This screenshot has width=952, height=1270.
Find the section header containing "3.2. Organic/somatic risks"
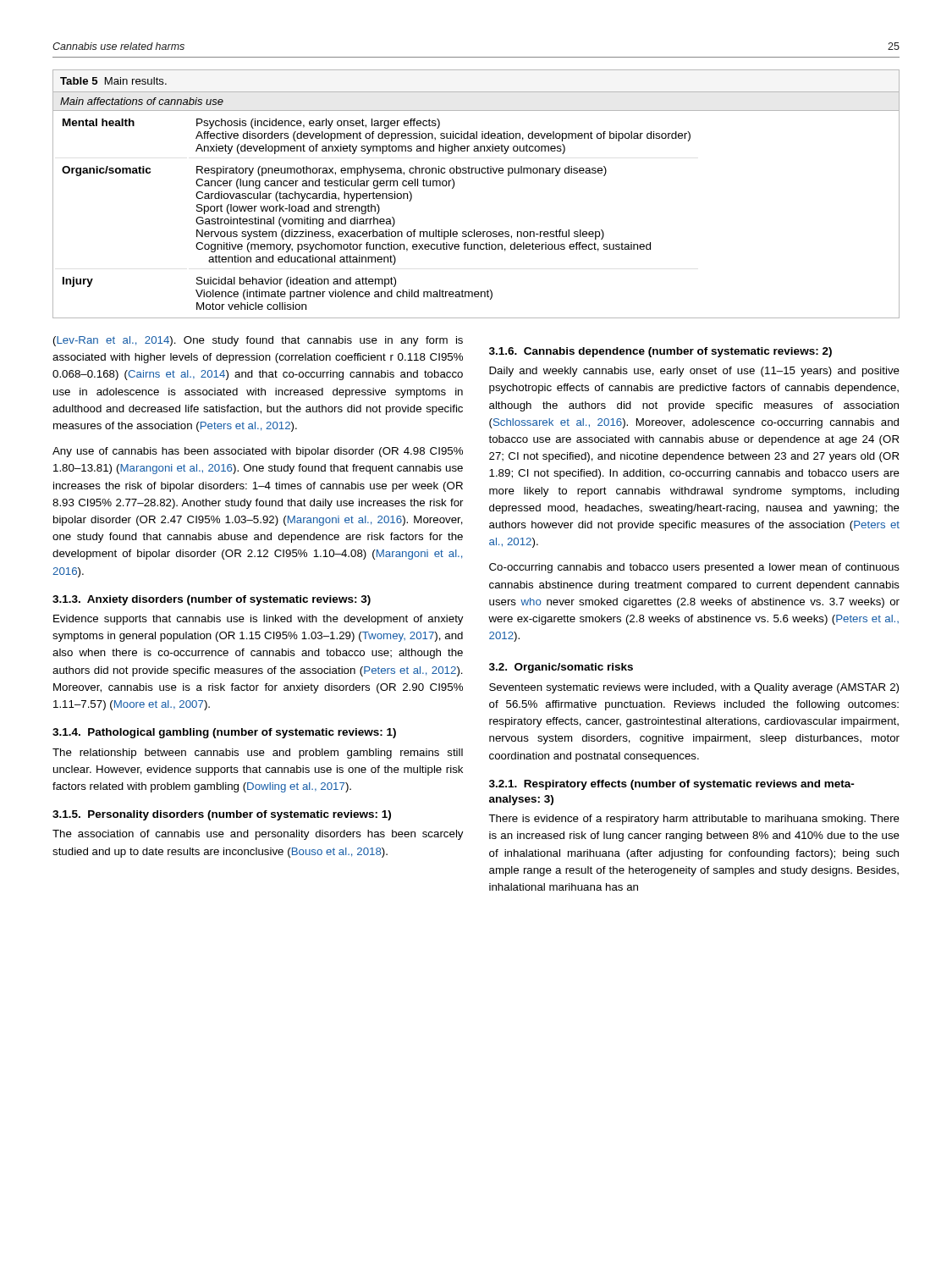coord(561,667)
